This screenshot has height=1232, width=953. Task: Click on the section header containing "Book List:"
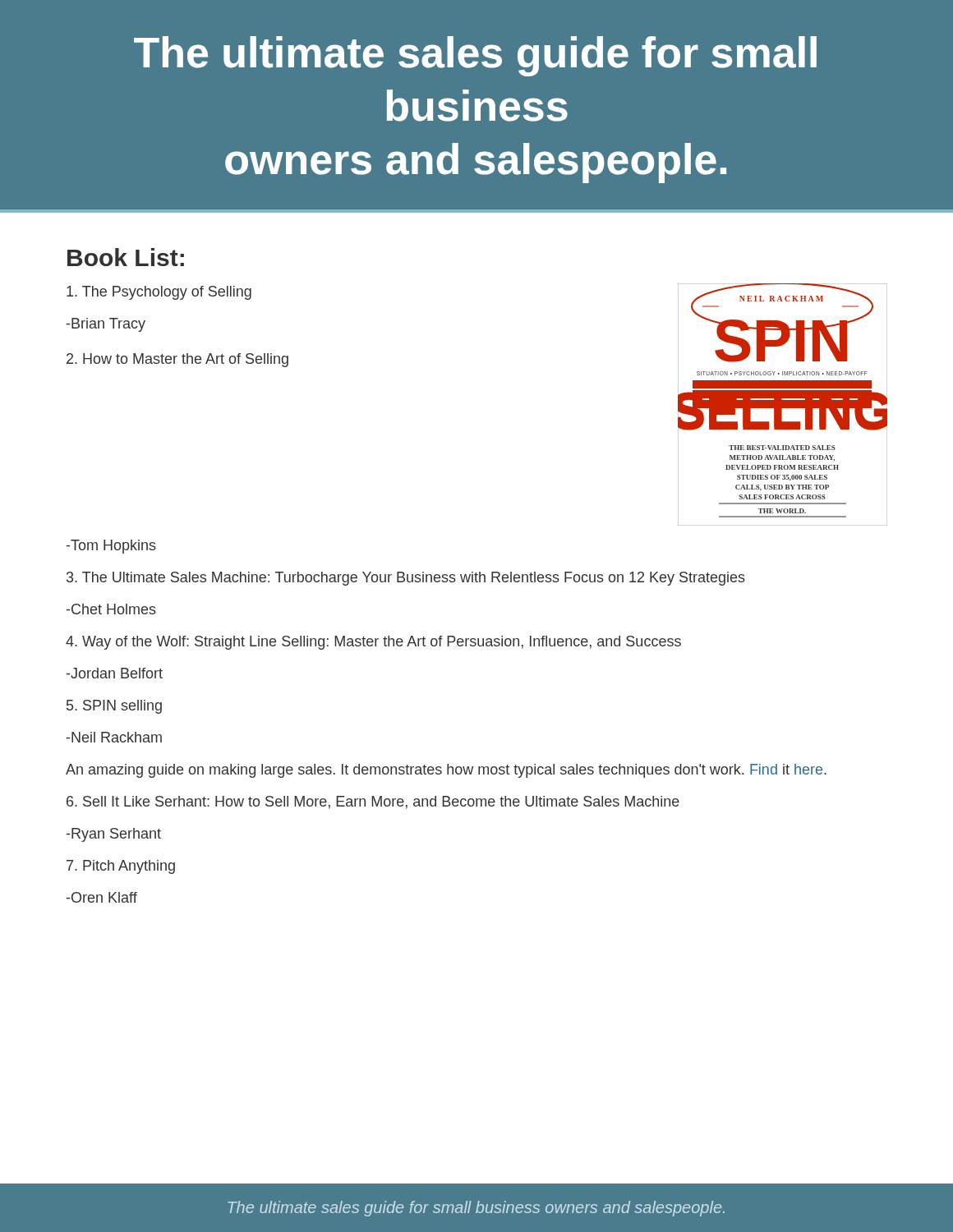[126, 257]
